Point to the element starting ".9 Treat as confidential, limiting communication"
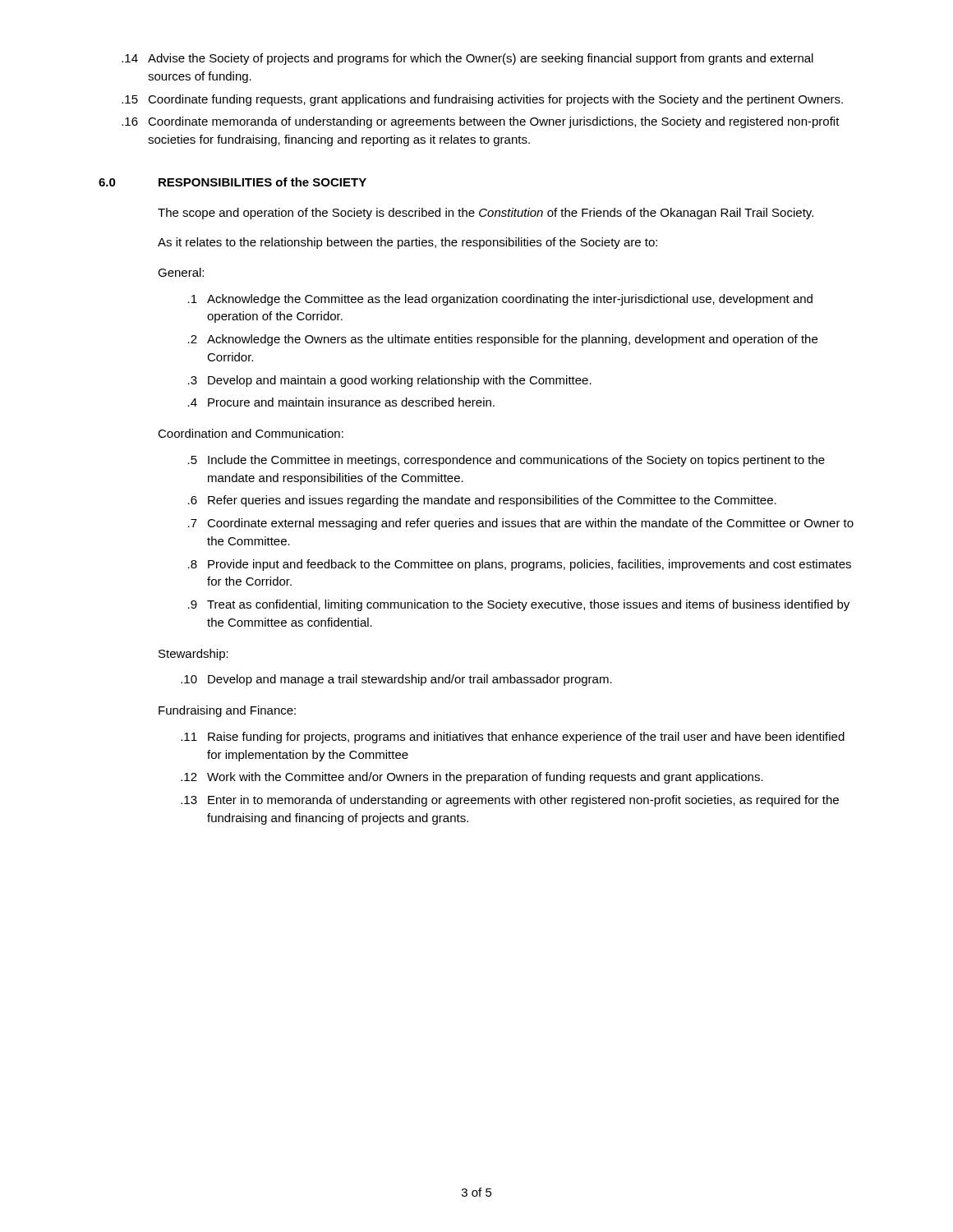953x1232 pixels. 506,613
